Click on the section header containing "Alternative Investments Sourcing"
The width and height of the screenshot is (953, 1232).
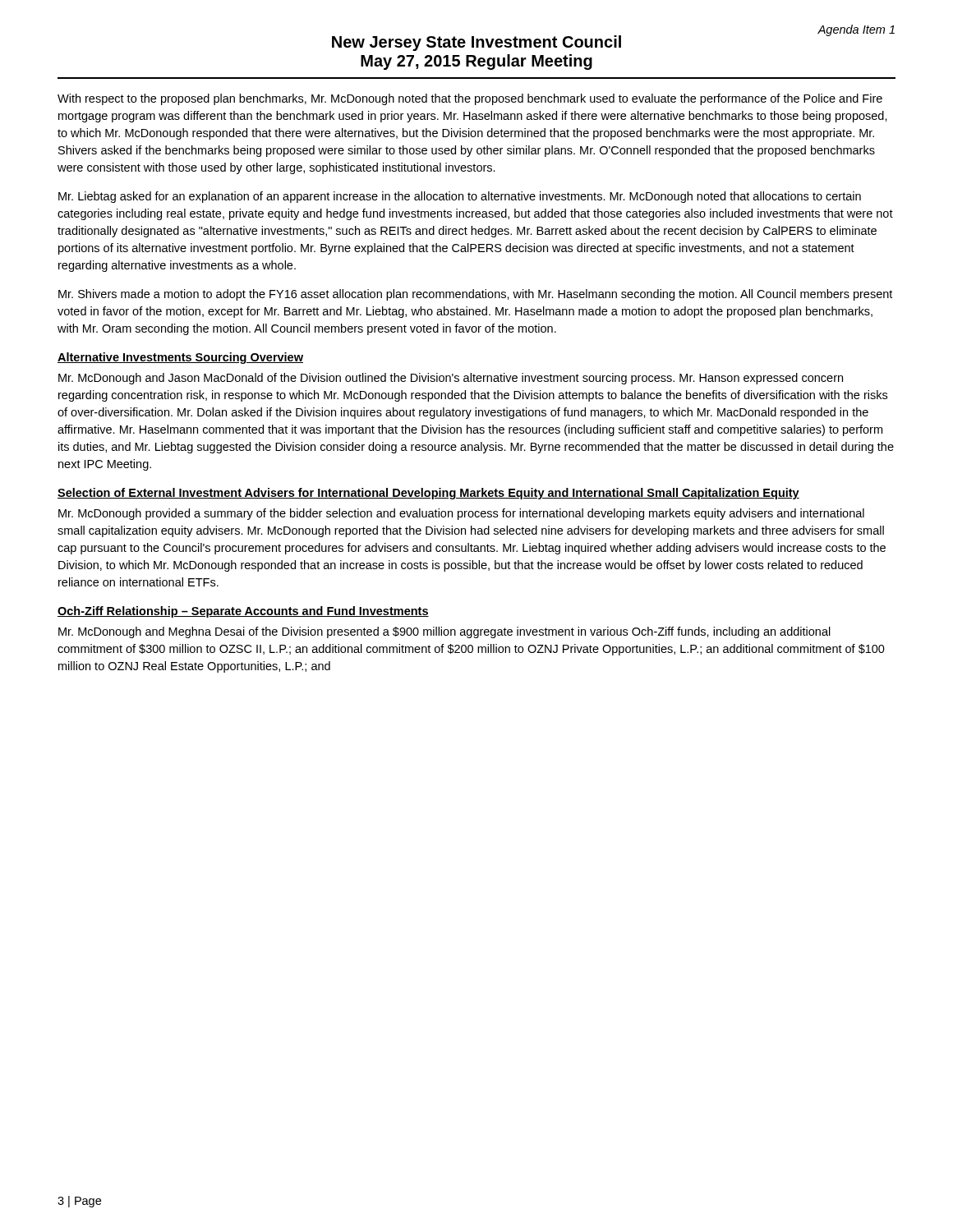point(180,357)
